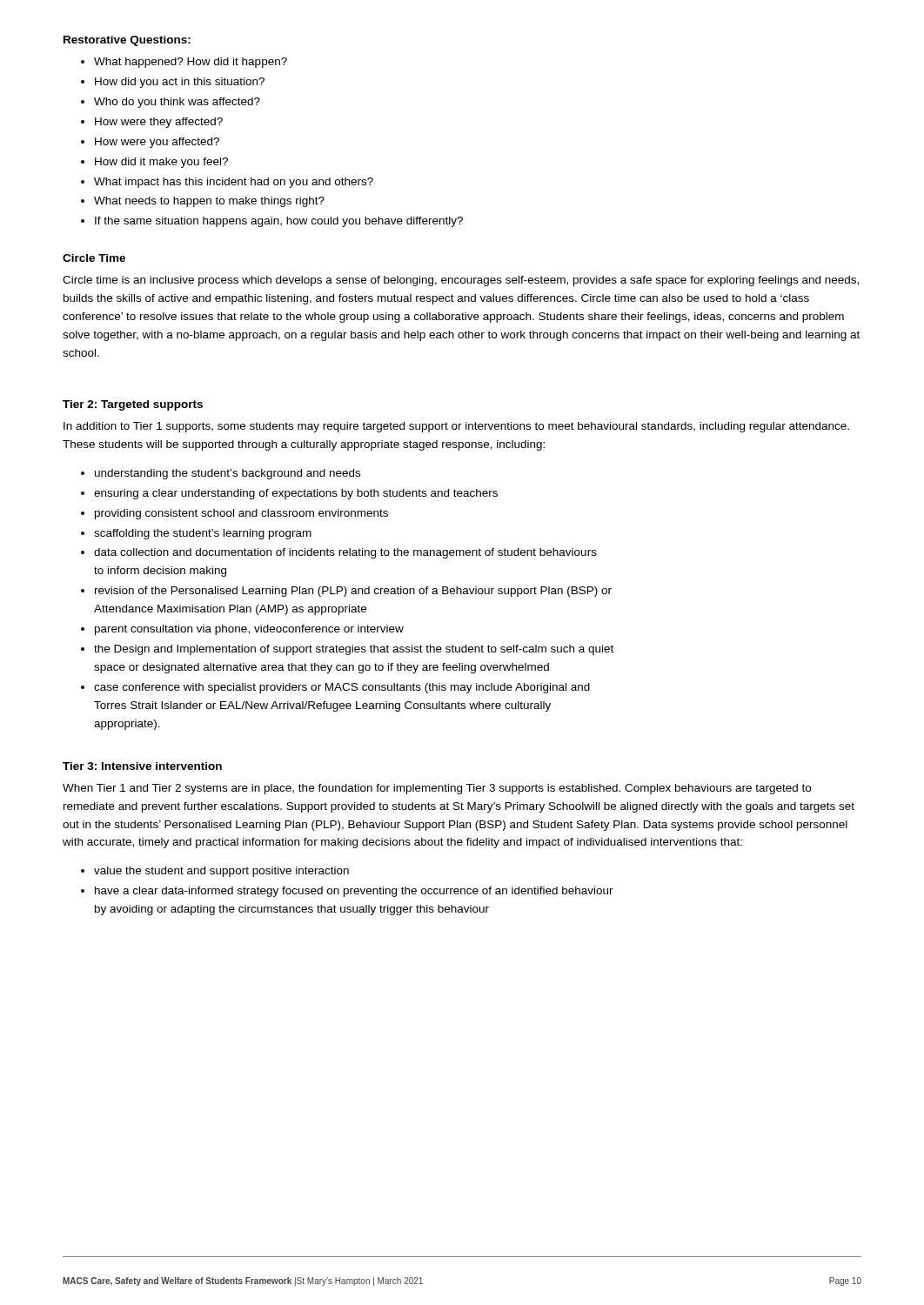Select the list item that reads "understanding the student’s background and needs"
The width and height of the screenshot is (924, 1305).
tap(227, 473)
